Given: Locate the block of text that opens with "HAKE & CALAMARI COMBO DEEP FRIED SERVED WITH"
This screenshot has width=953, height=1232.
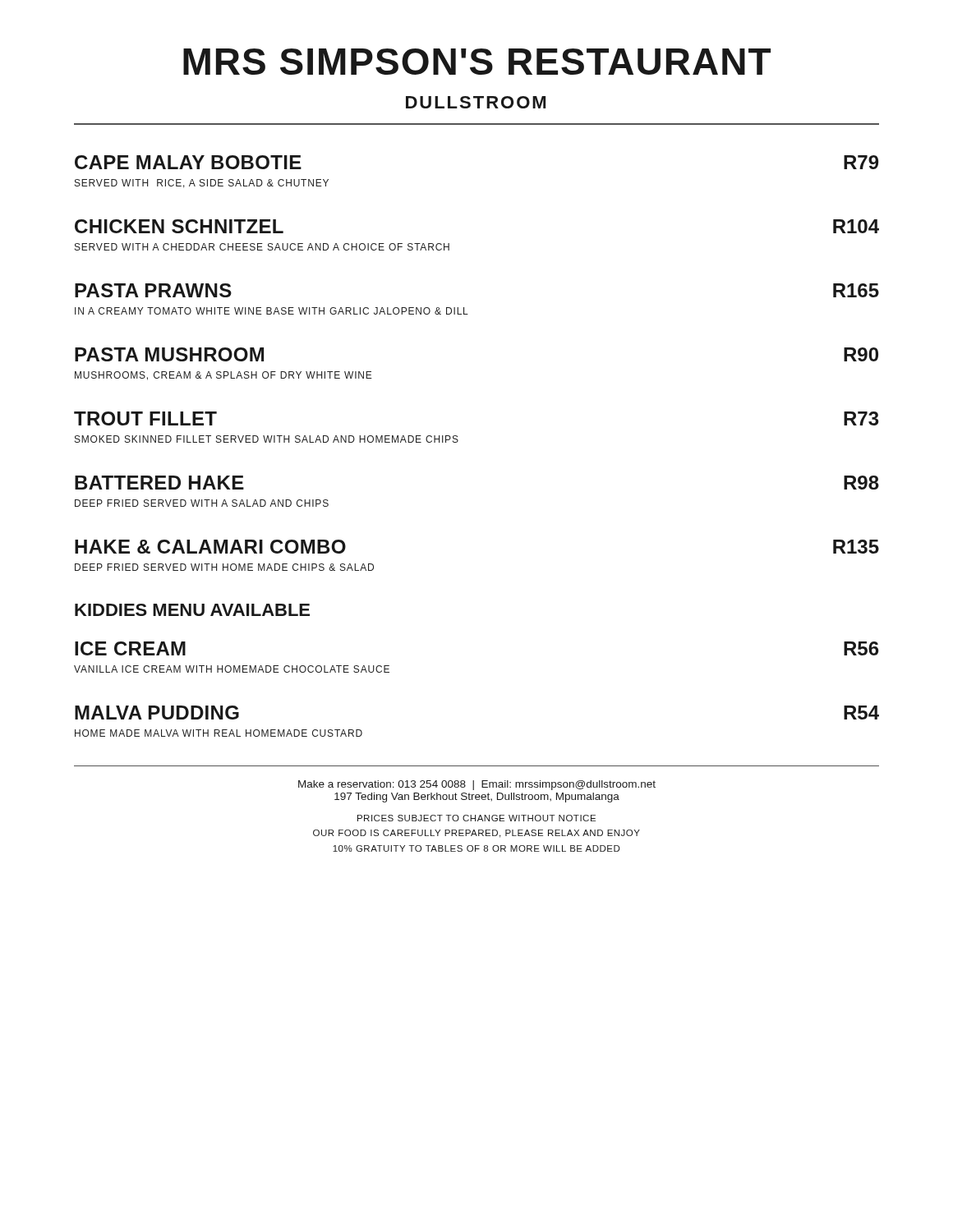Looking at the screenshot, I should point(203,547).
